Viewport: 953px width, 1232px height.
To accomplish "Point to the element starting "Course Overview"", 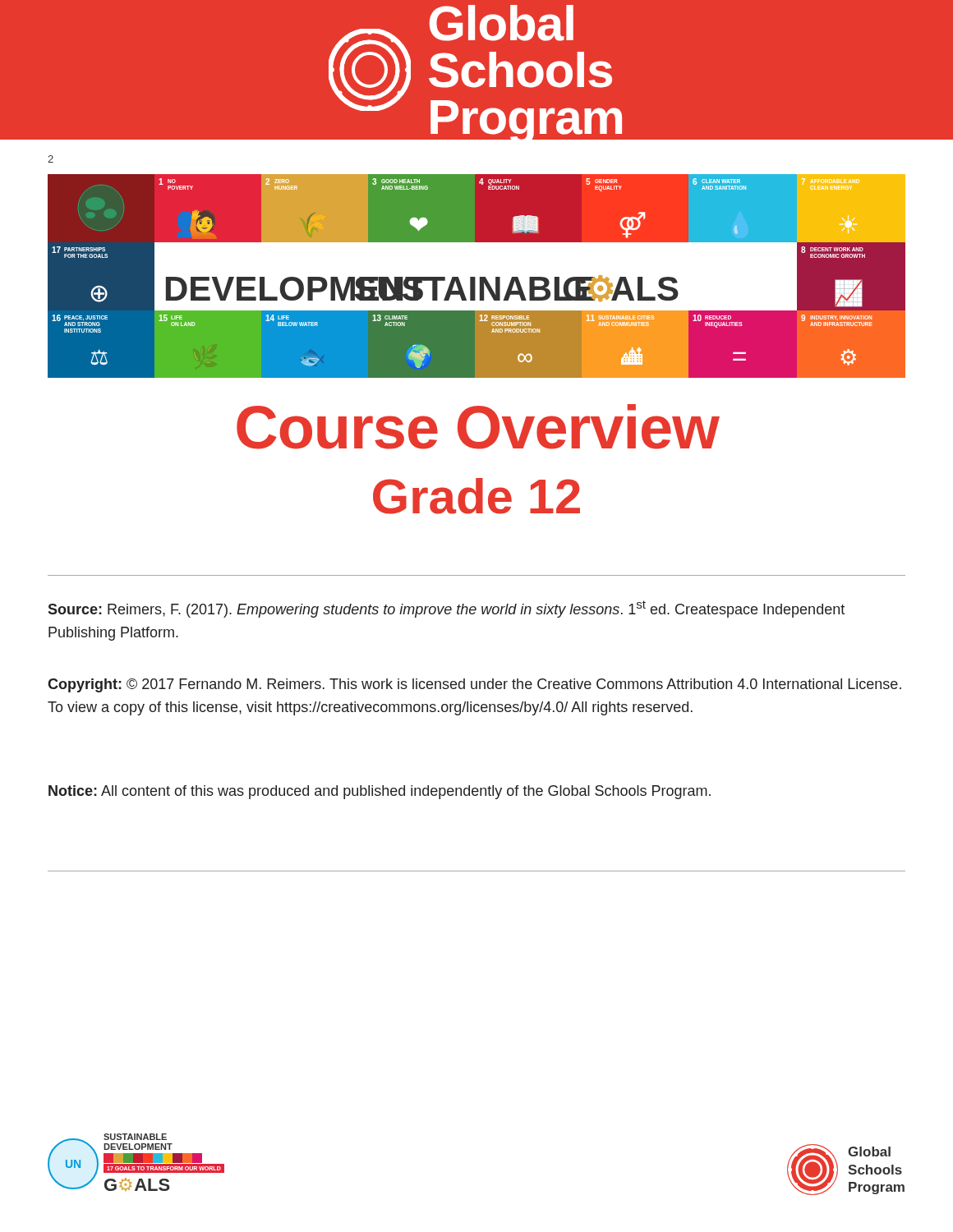I will click(476, 428).
